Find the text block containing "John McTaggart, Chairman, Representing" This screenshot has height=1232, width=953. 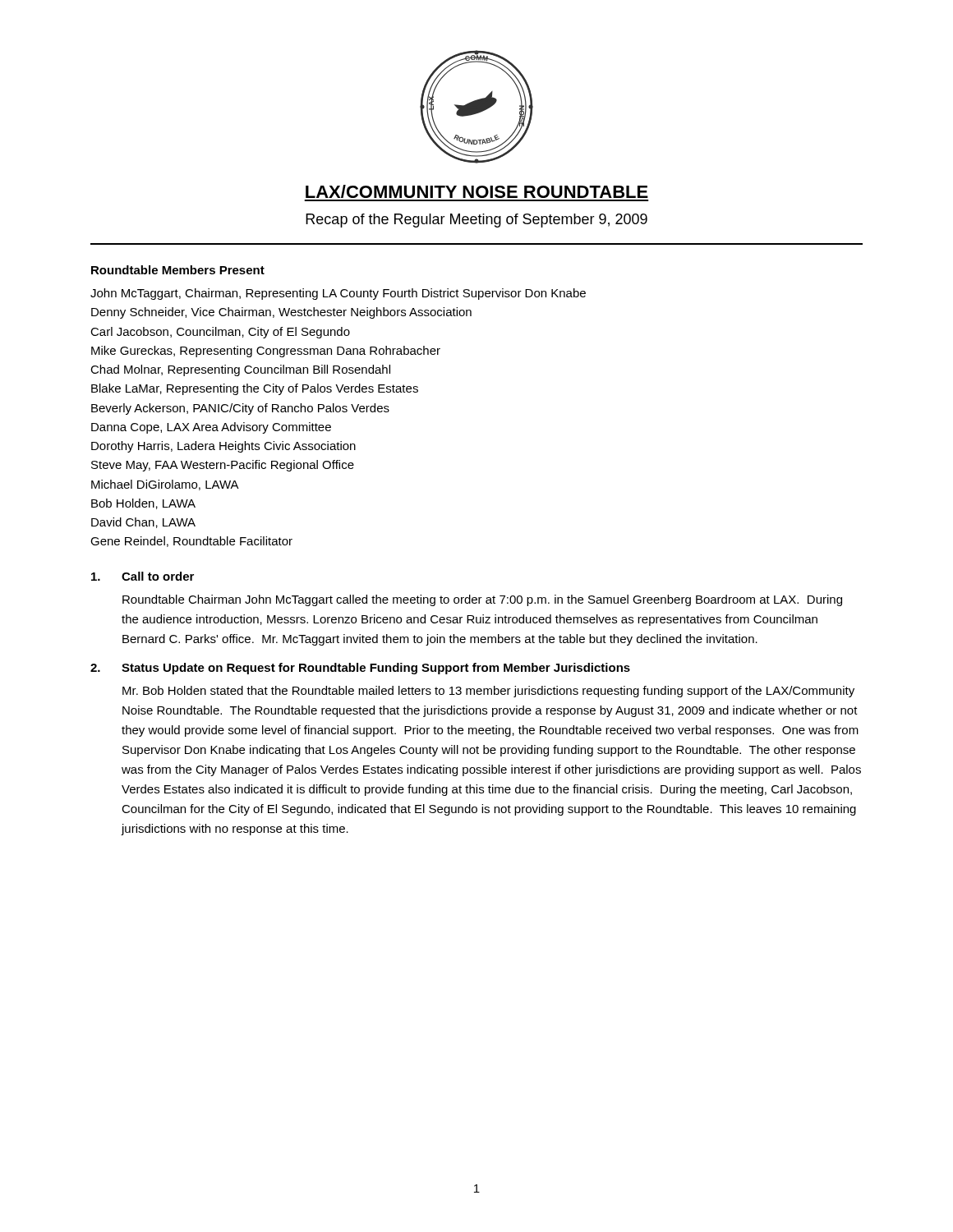coord(338,417)
